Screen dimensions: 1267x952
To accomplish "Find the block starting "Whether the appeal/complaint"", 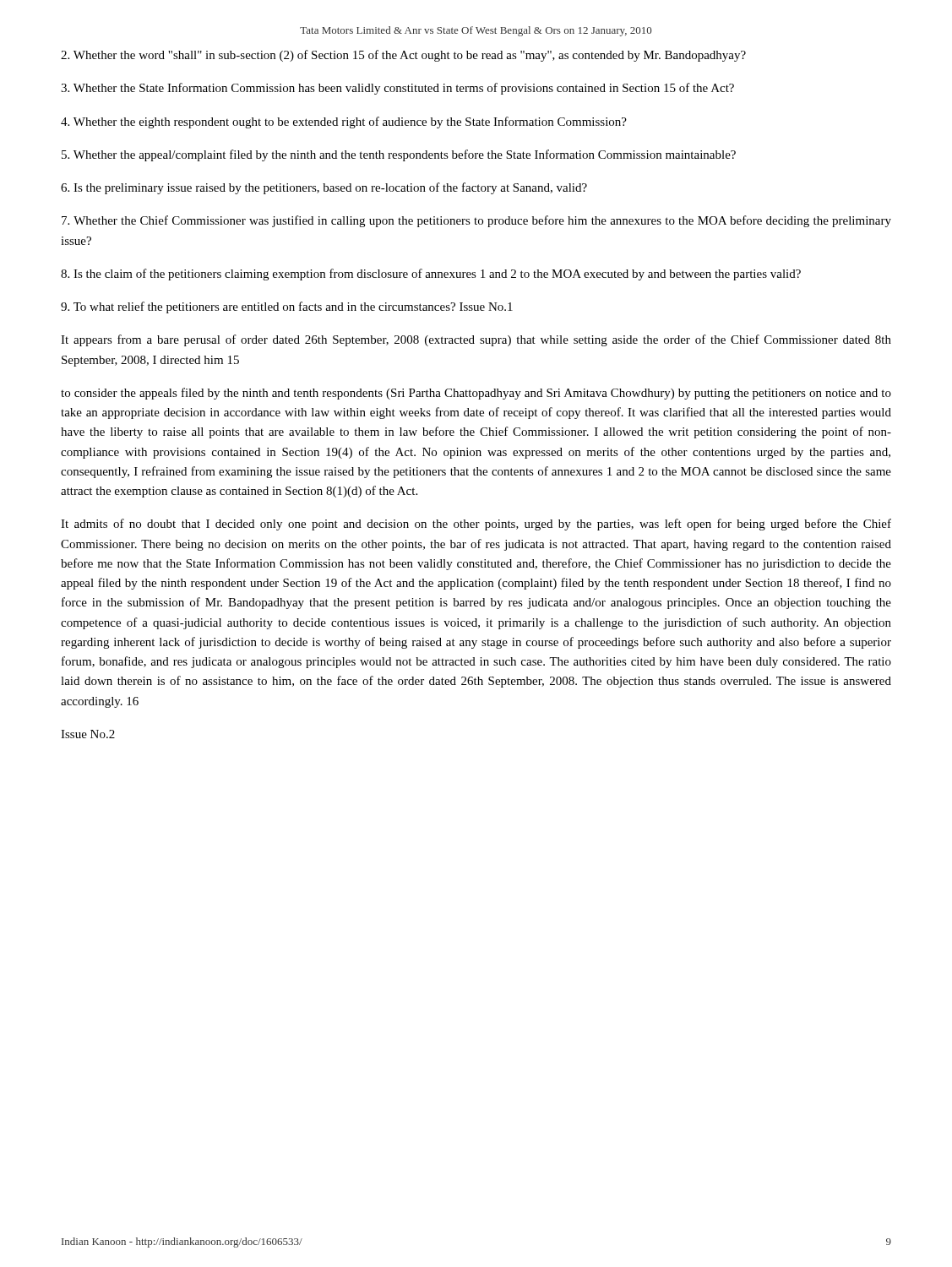I will coord(399,154).
